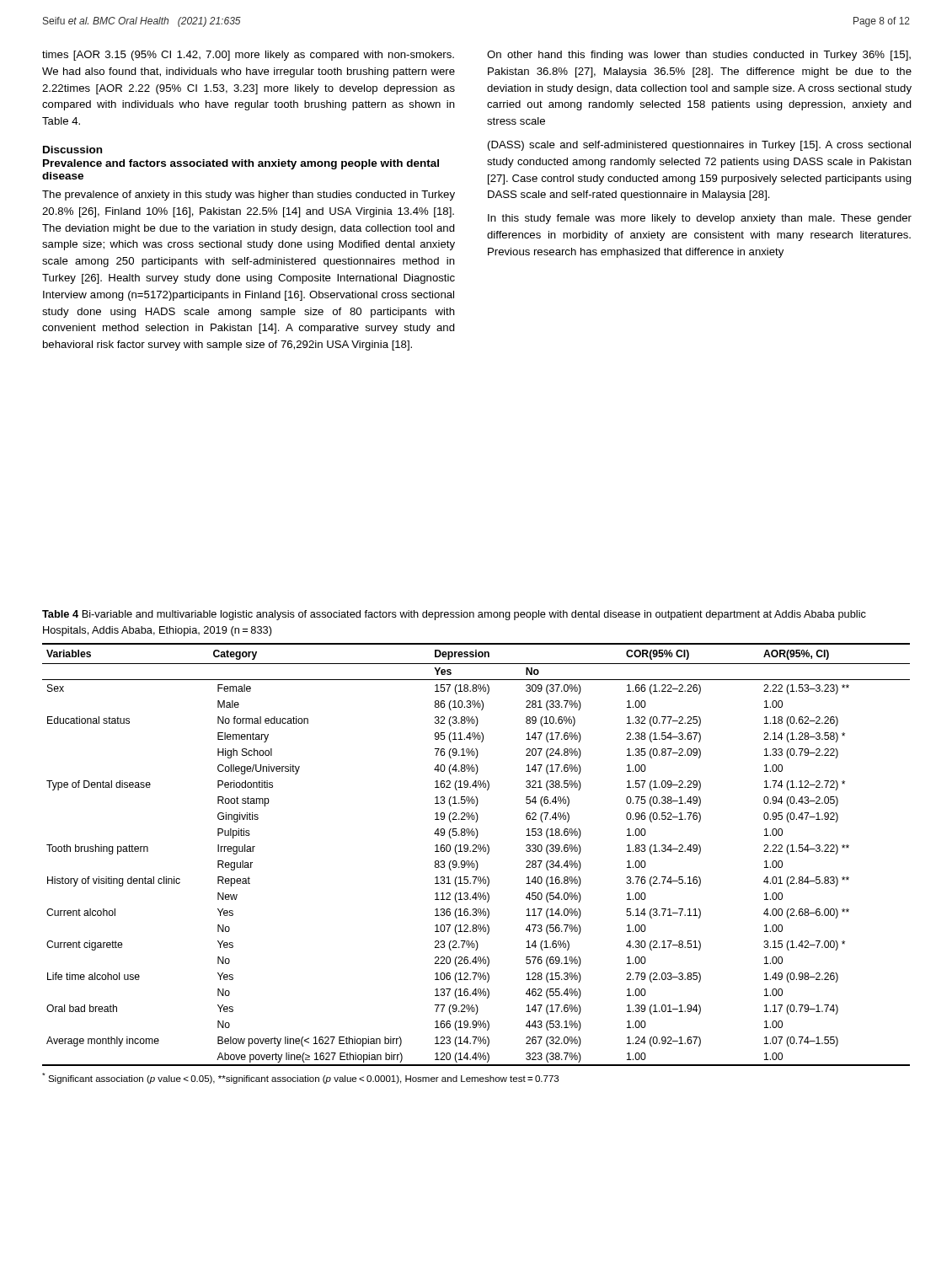Image resolution: width=952 pixels, height=1264 pixels.
Task: Click on the passage starting "On other hand this finding was lower than"
Action: [x=699, y=88]
